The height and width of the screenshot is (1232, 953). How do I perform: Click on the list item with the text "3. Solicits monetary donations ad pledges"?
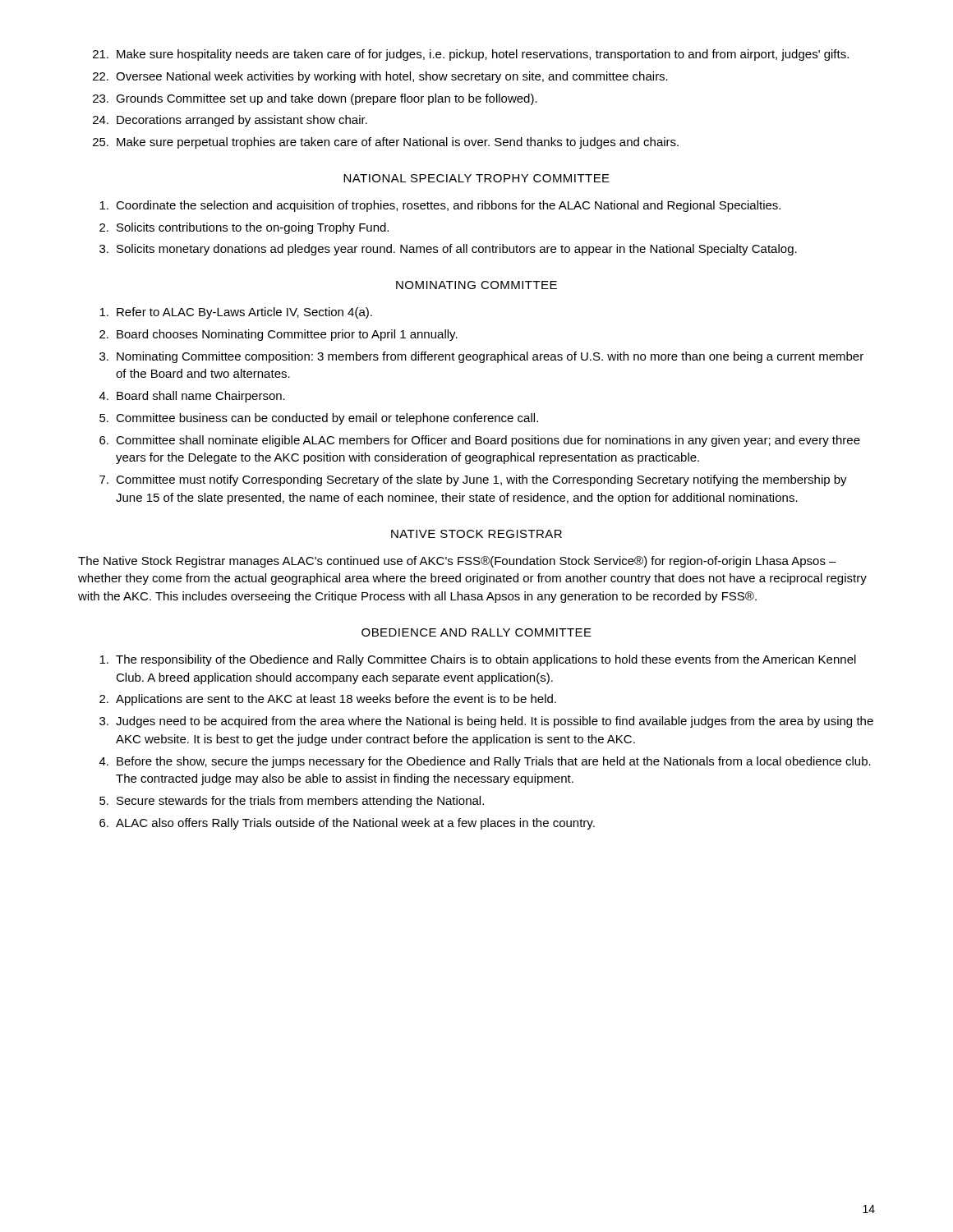[x=476, y=249]
